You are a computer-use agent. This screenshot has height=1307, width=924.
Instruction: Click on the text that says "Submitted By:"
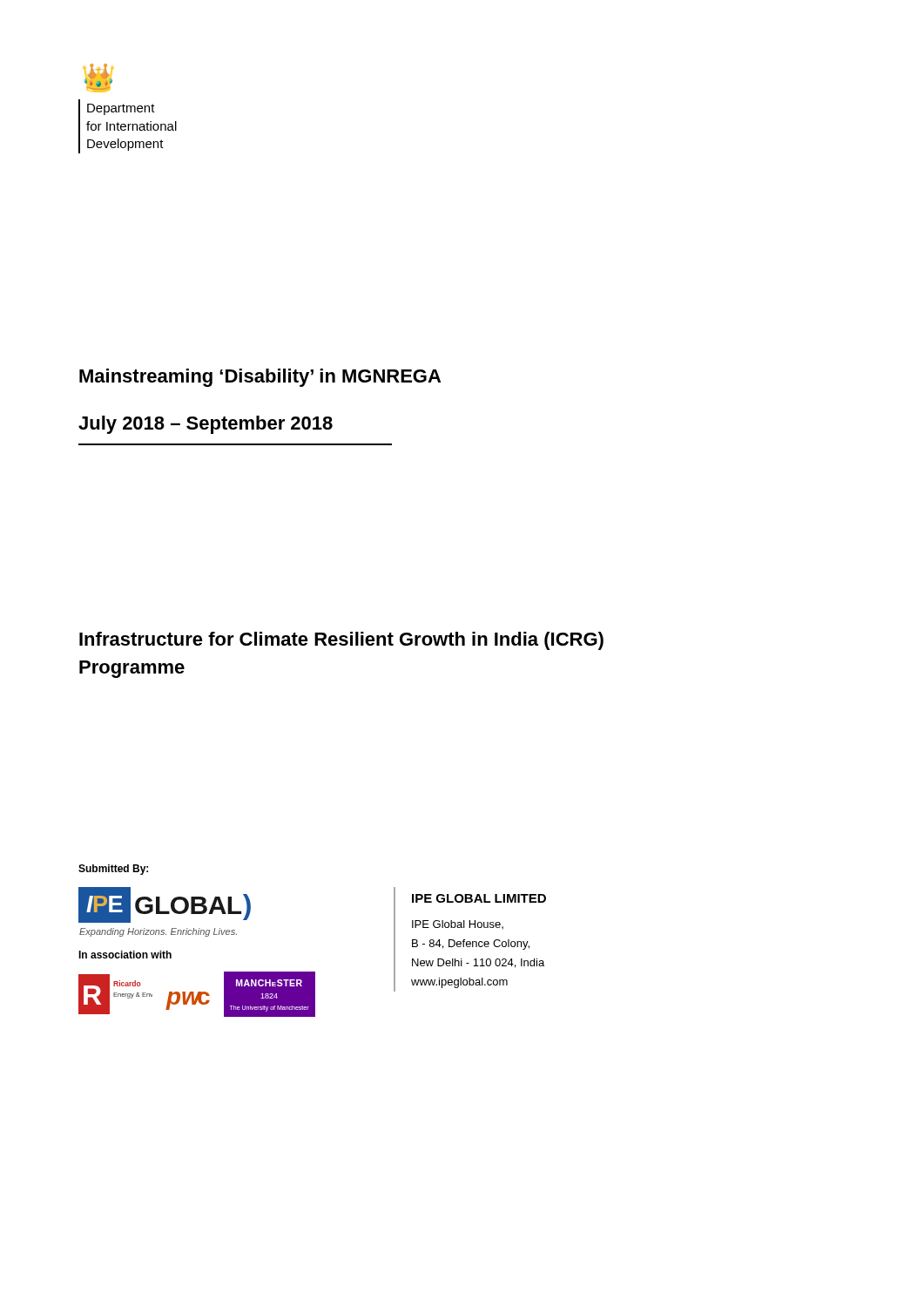pyautogui.click(x=114, y=869)
